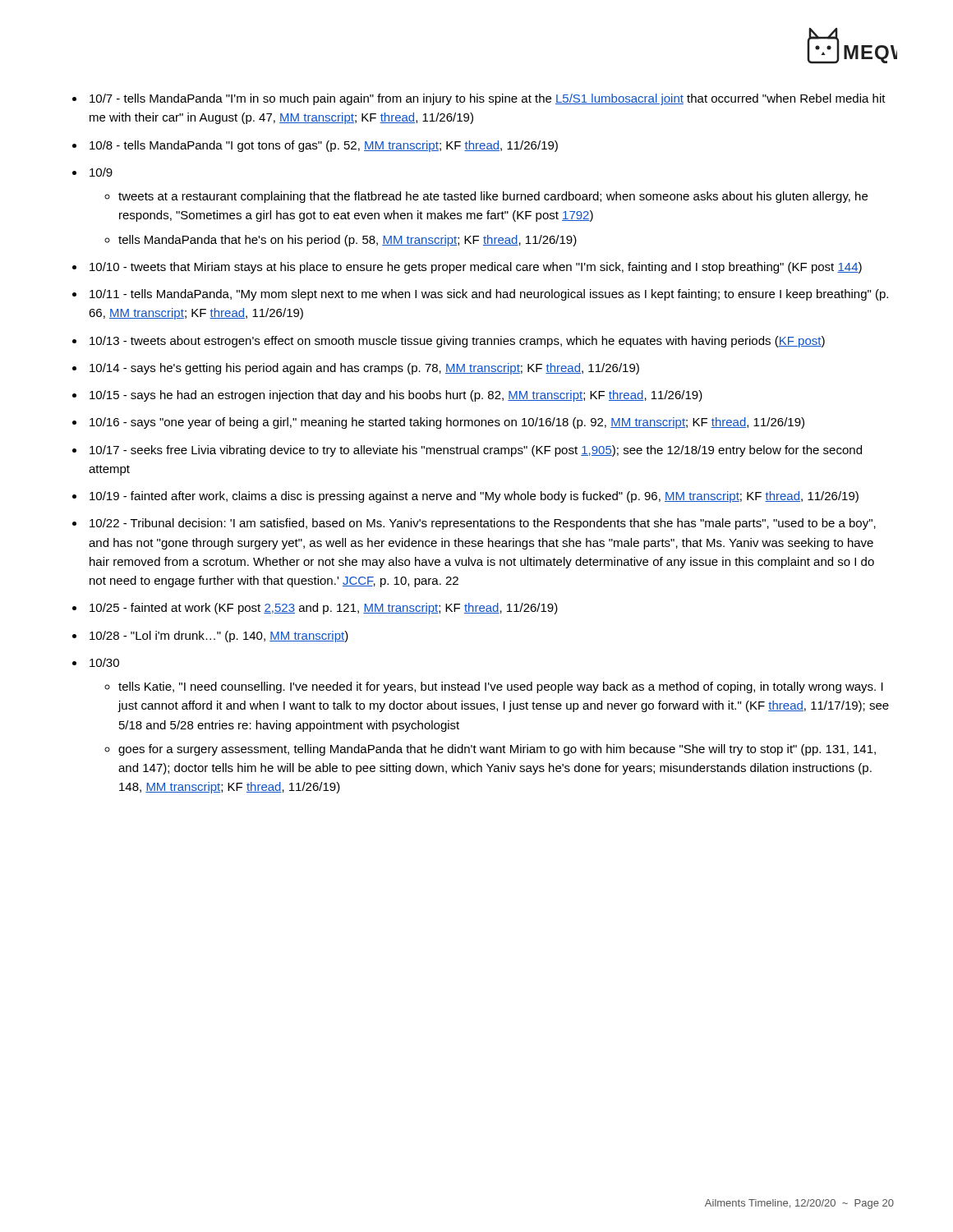953x1232 pixels.
Task: Click on the text starting "10/10 - tweets that Miriam stays at"
Action: click(475, 266)
